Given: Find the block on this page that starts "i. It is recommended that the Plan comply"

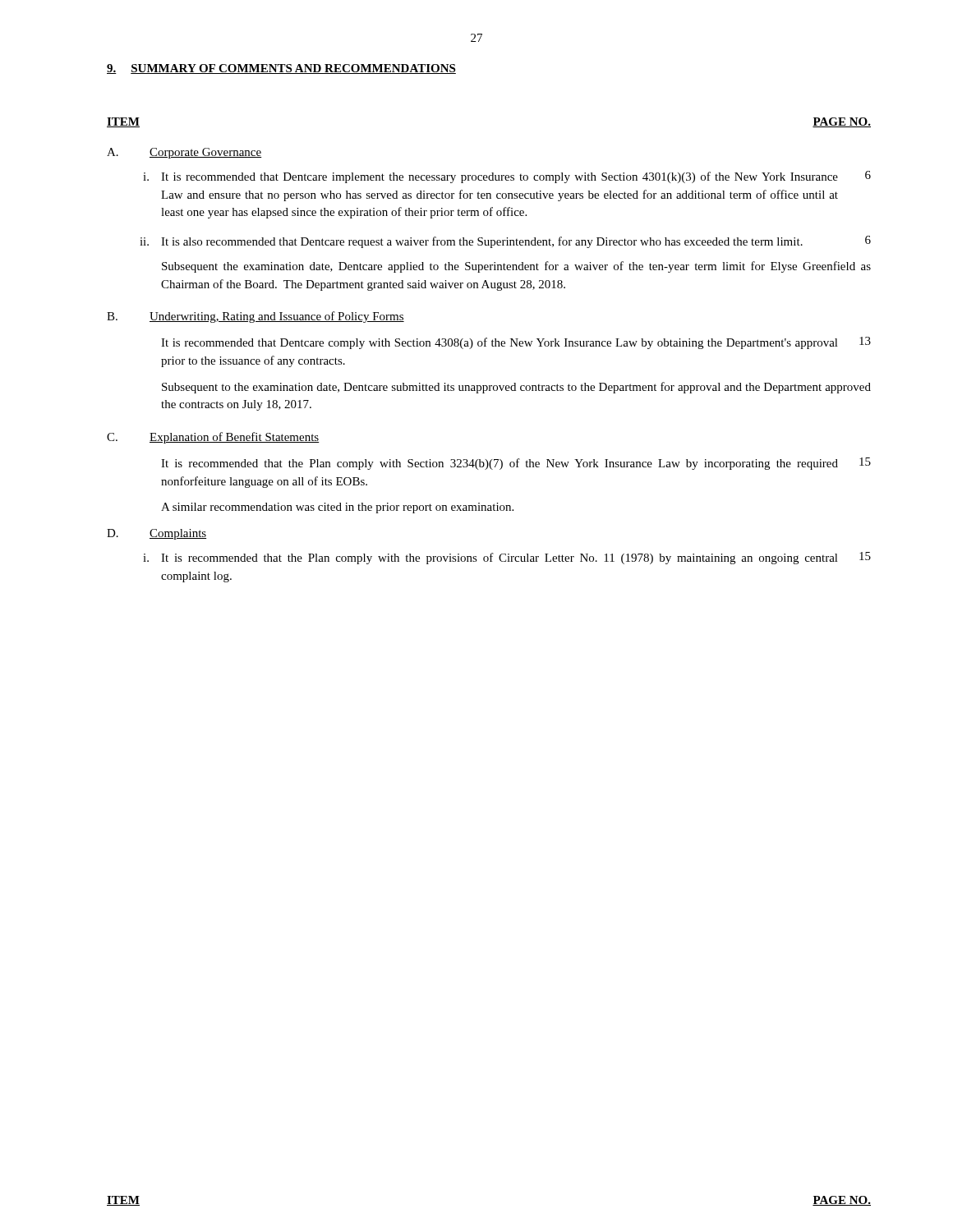Looking at the screenshot, I should pyautogui.click(x=489, y=567).
